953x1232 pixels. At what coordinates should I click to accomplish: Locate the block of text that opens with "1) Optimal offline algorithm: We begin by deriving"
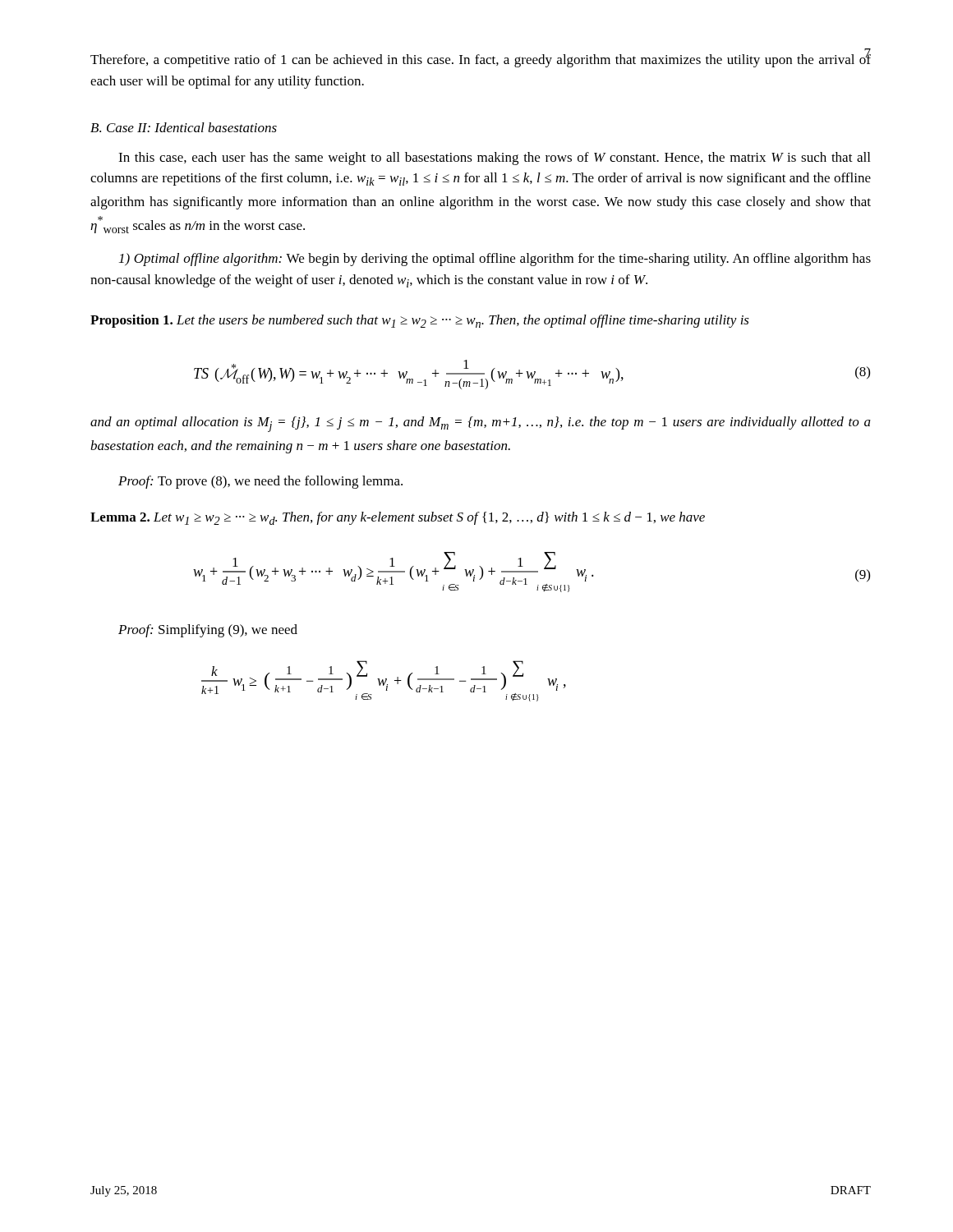481,271
